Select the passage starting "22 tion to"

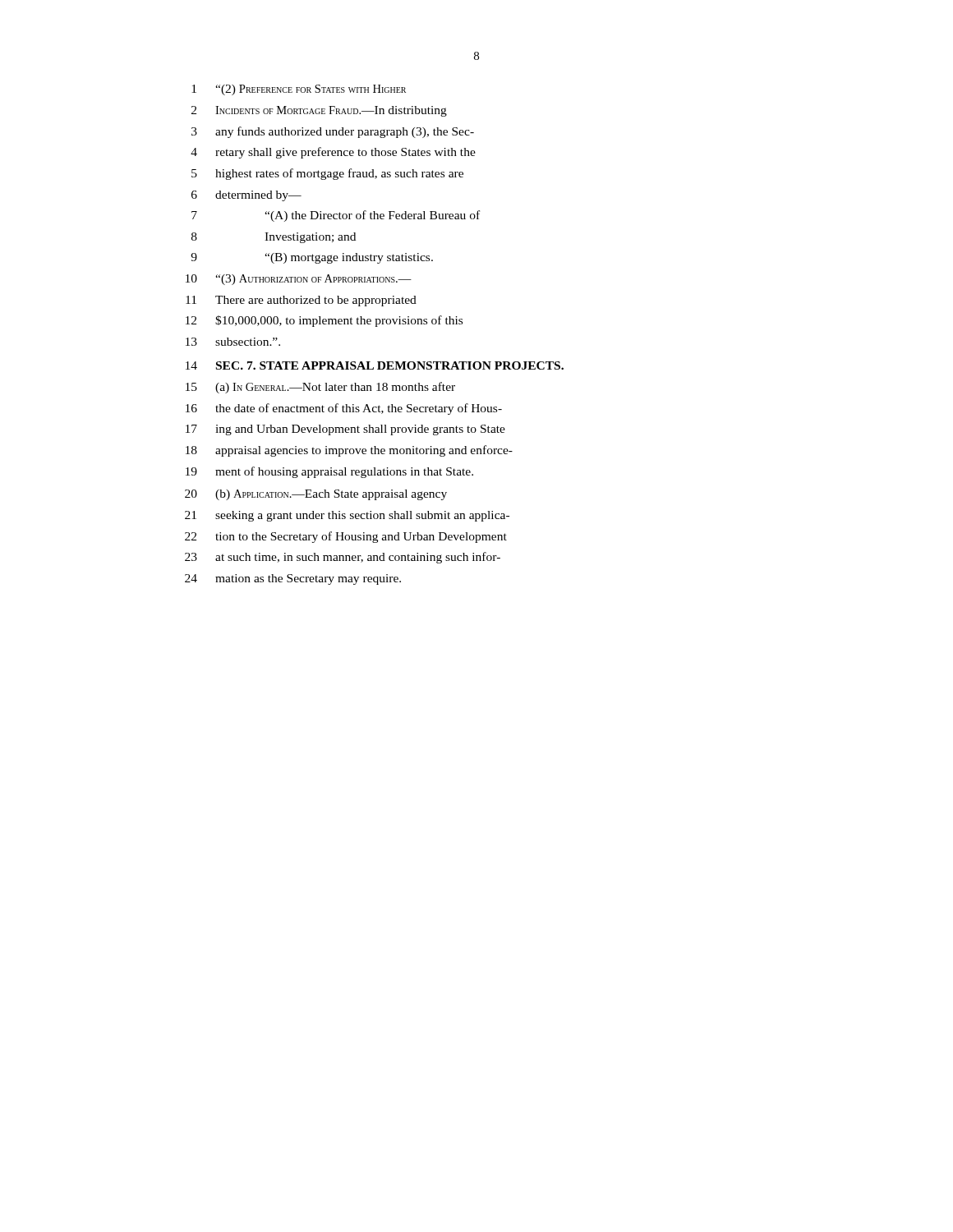[x=493, y=536]
